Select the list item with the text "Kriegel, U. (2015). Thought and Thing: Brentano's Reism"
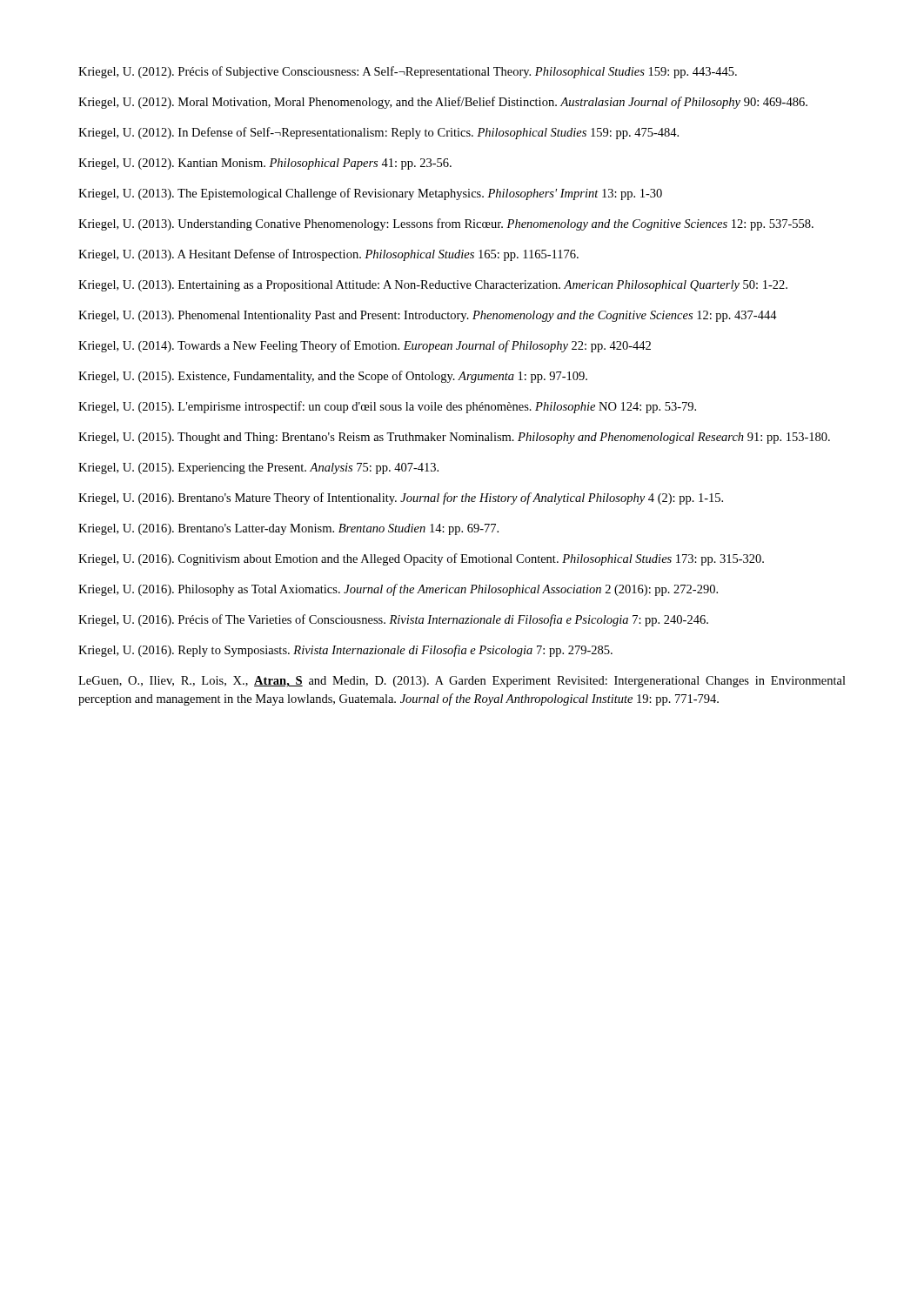The width and height of the screenshot is (924, 1305). pyautogui.click(x=454, y=437)
